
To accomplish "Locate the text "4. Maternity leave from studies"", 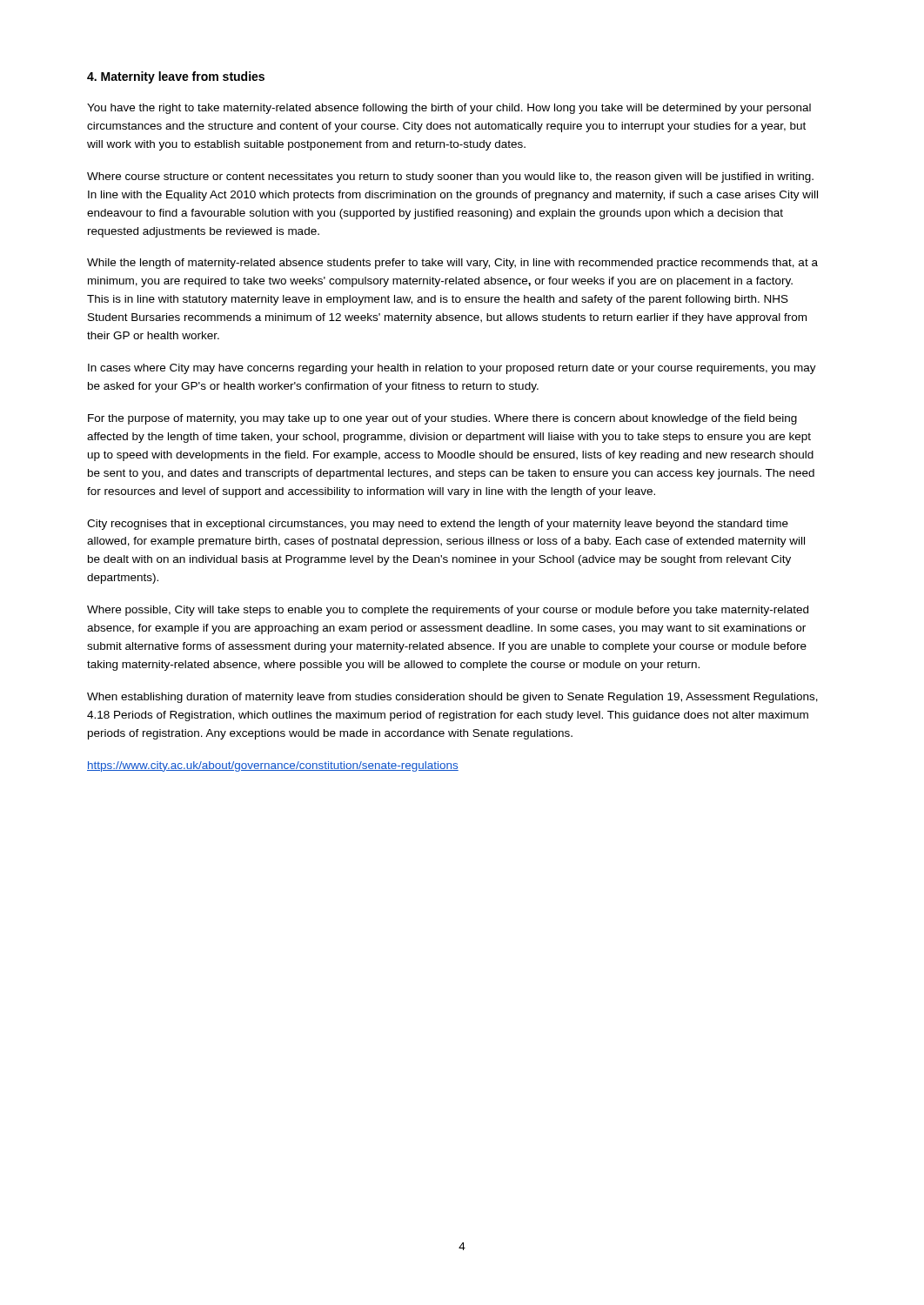I will (176, 77).
